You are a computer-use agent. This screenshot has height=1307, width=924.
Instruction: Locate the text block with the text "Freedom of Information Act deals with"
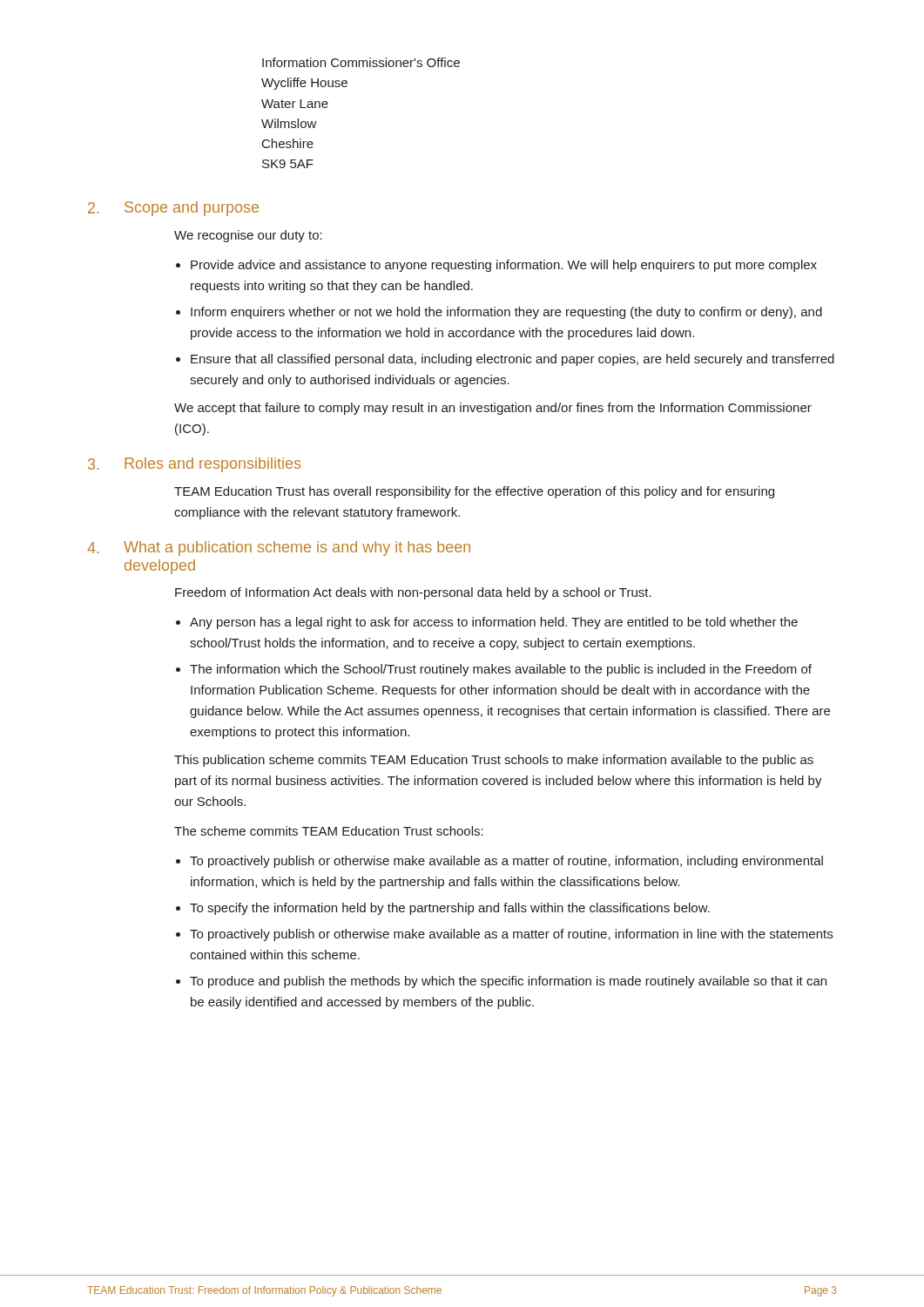tap(413, 592)
